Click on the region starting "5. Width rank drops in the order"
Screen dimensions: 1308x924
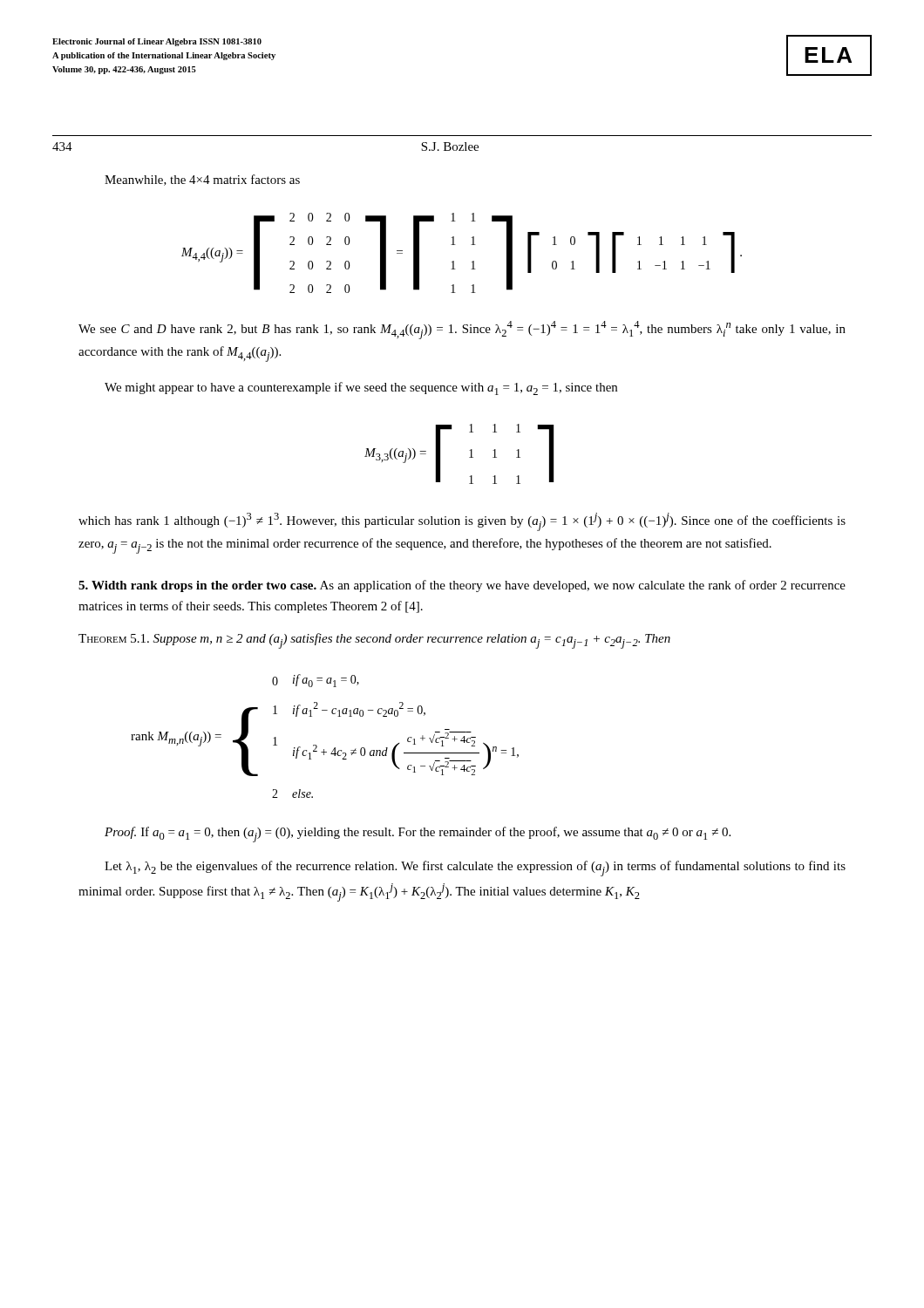[462, 596]
